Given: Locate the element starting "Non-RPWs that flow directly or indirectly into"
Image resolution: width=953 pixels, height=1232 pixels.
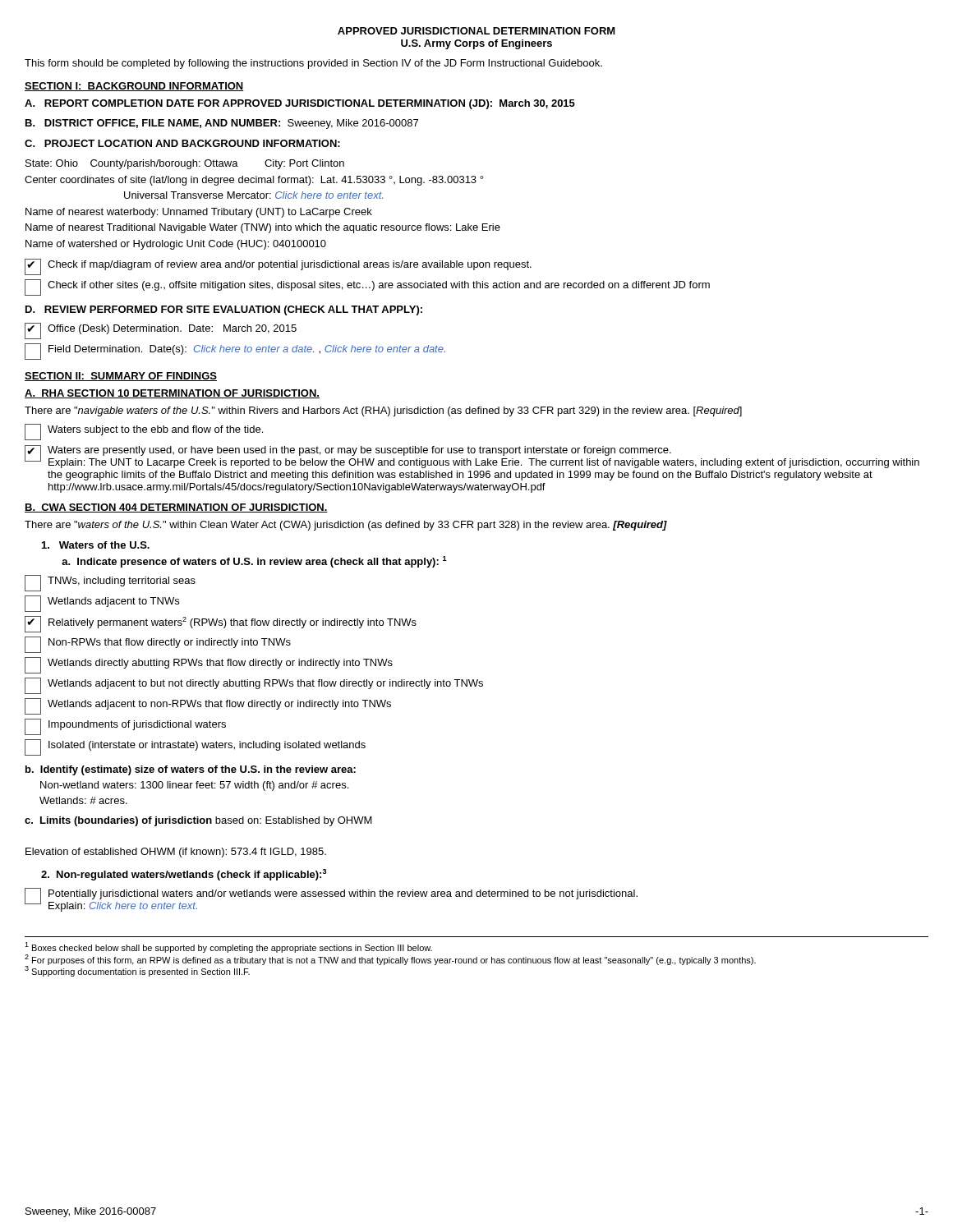Looking at the screenshot, I should (158, 644).
